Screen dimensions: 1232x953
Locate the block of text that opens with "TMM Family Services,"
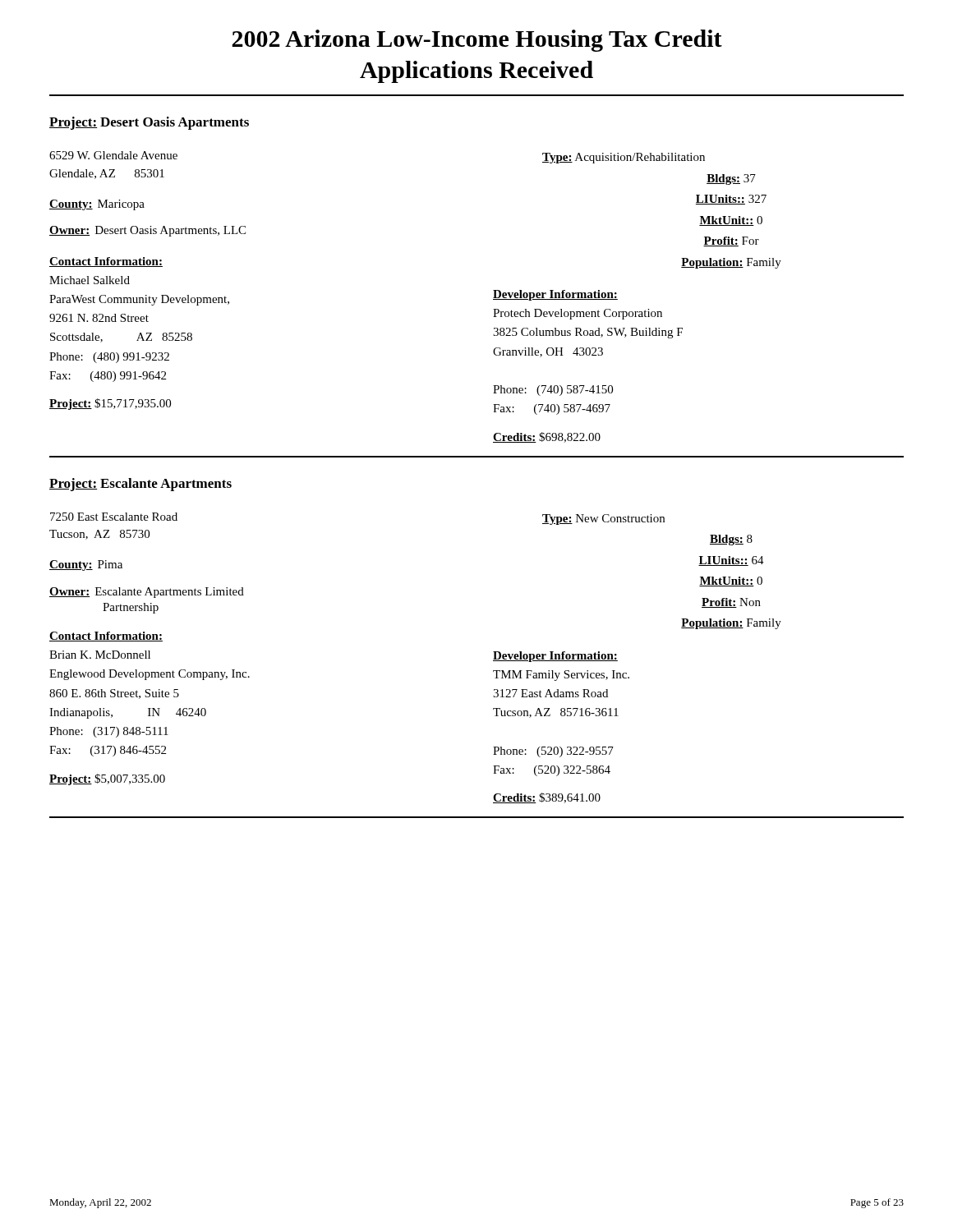pos(561,676)
